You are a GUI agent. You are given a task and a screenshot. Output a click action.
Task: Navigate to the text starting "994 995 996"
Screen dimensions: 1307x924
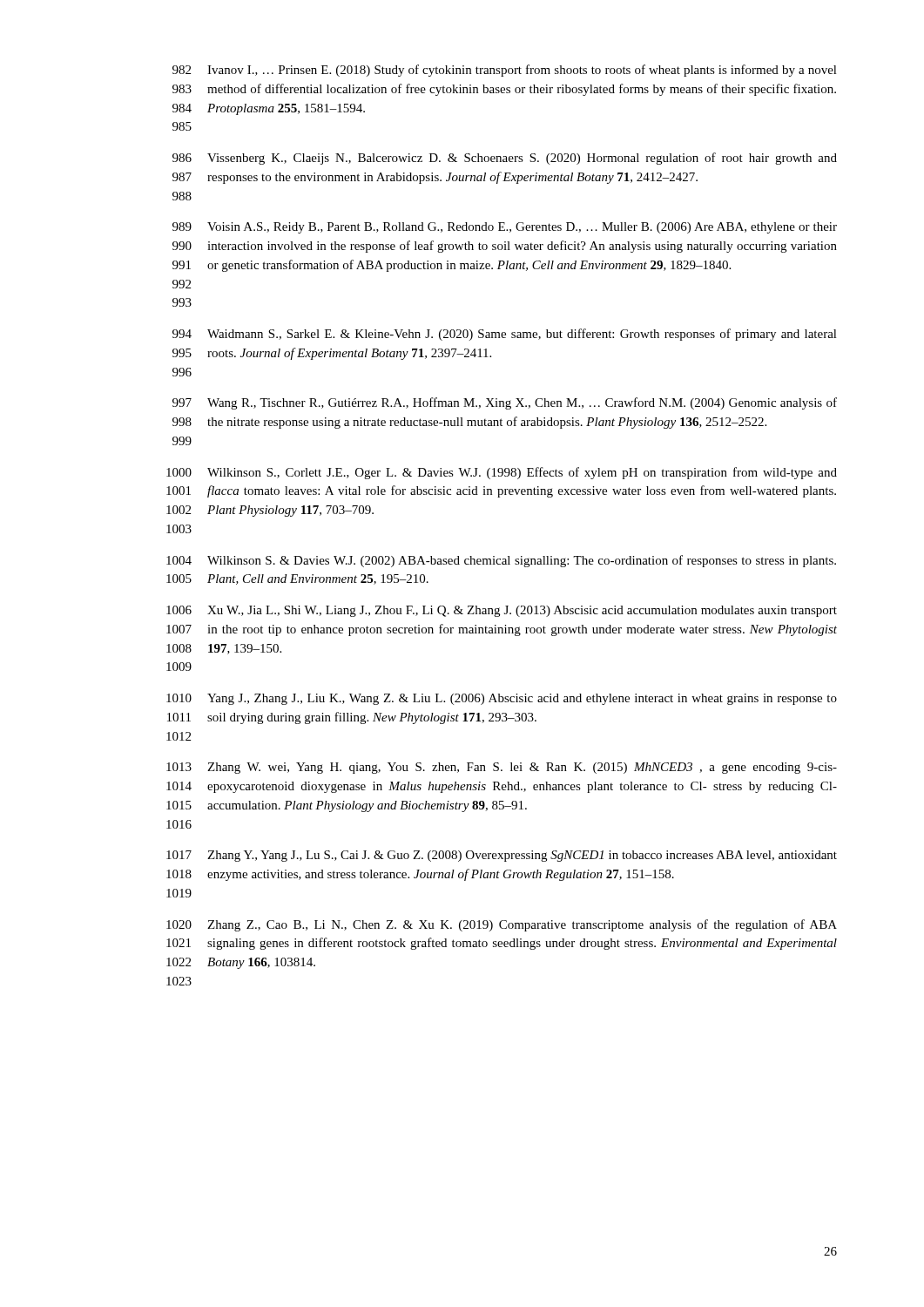tap(462, 353)
